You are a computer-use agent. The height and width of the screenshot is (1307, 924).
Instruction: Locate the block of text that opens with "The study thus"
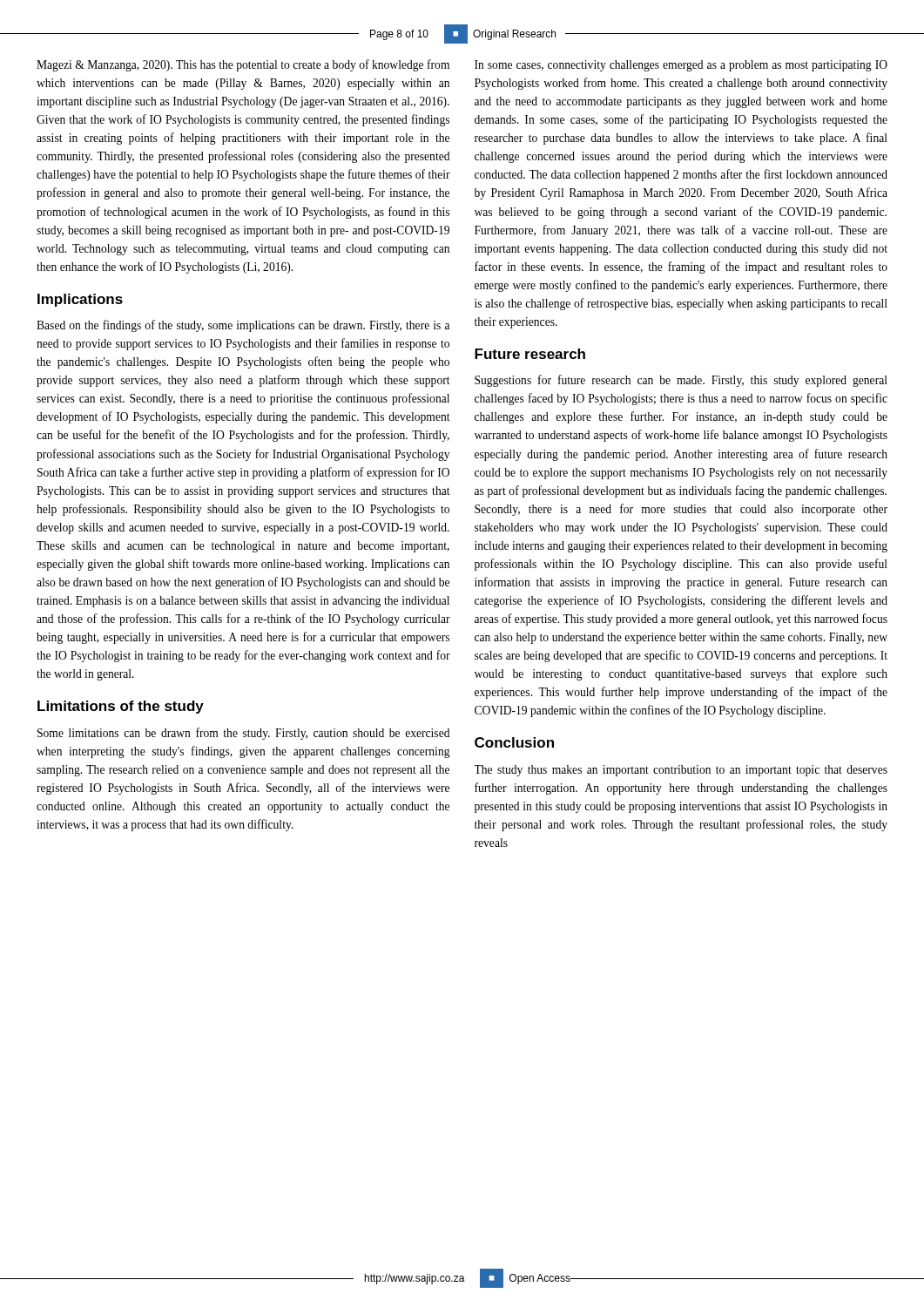681,806
